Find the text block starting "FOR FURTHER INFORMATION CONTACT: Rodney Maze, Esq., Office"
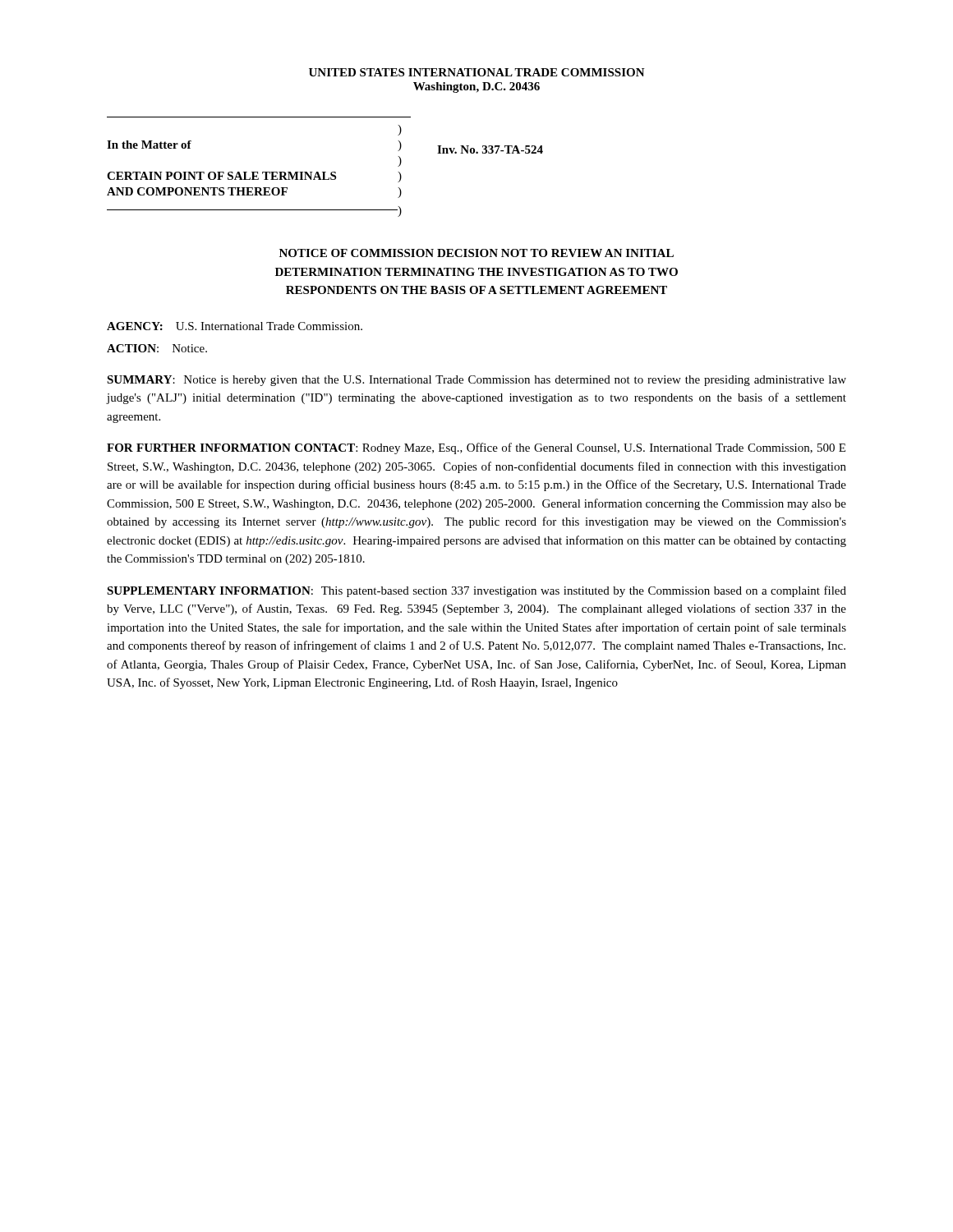Viewport: 953px width, 1232px height. tap(476, 503)
